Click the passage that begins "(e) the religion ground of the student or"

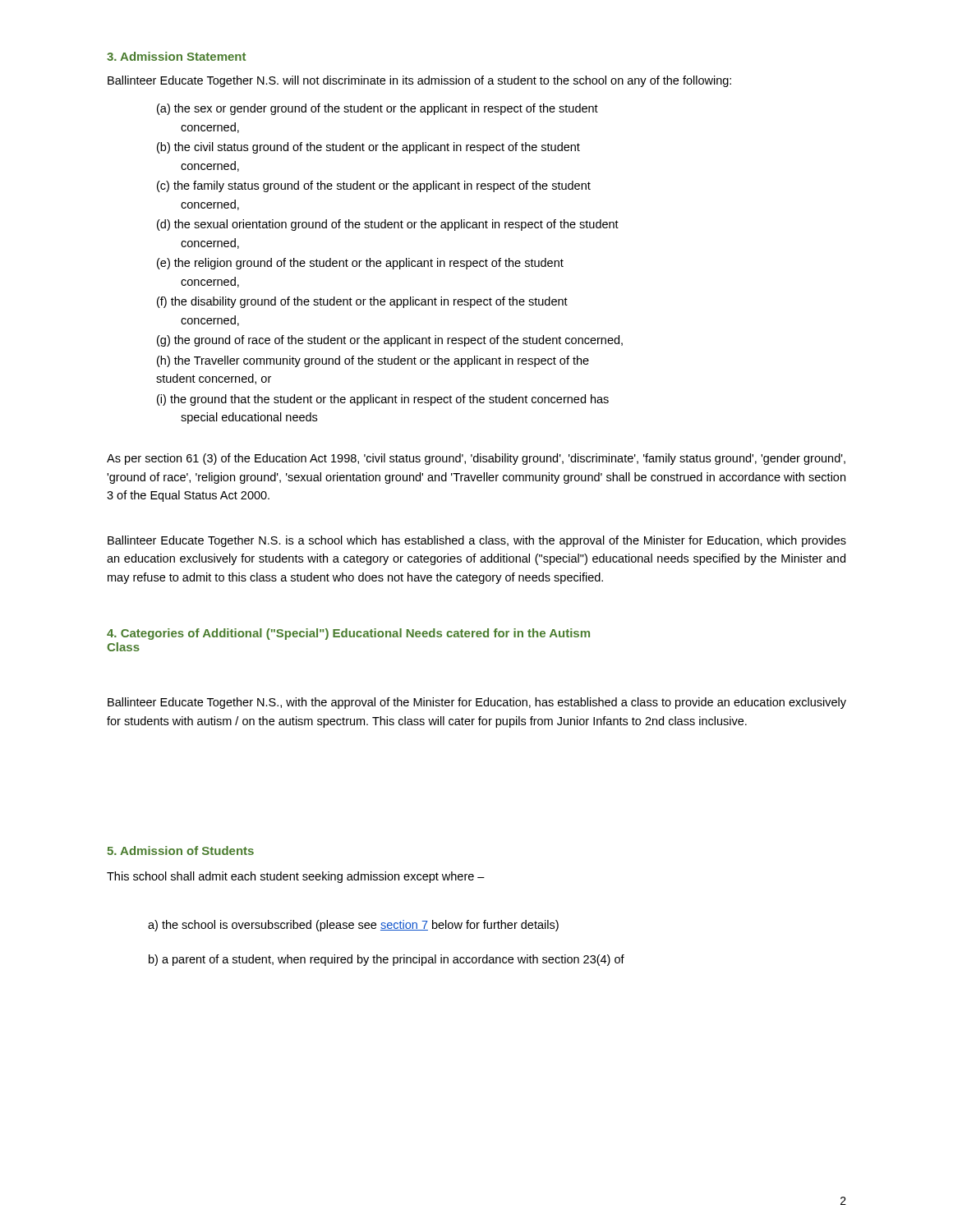point(360,274)
